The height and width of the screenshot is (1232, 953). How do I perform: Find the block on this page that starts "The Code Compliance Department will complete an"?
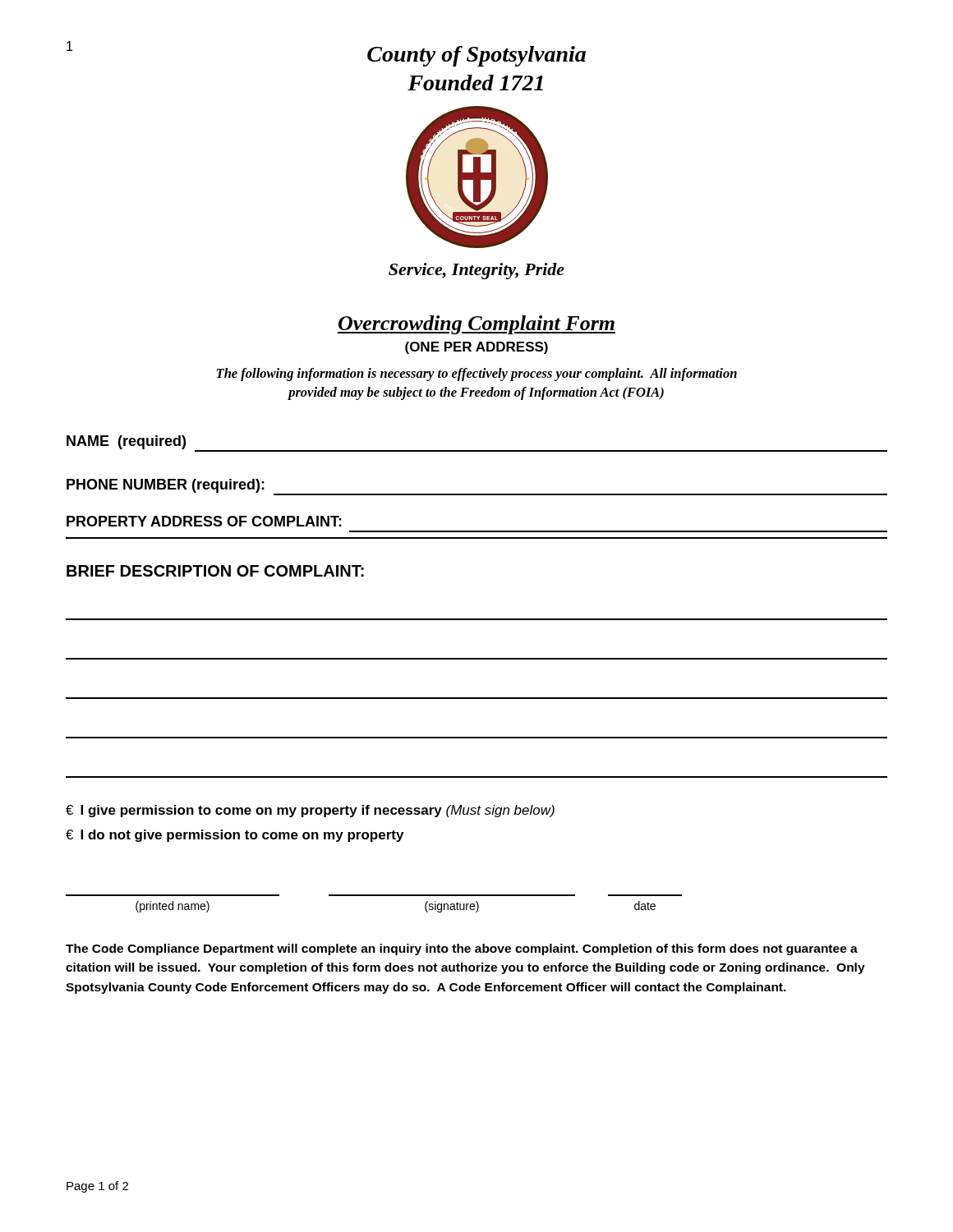point(465,967)
